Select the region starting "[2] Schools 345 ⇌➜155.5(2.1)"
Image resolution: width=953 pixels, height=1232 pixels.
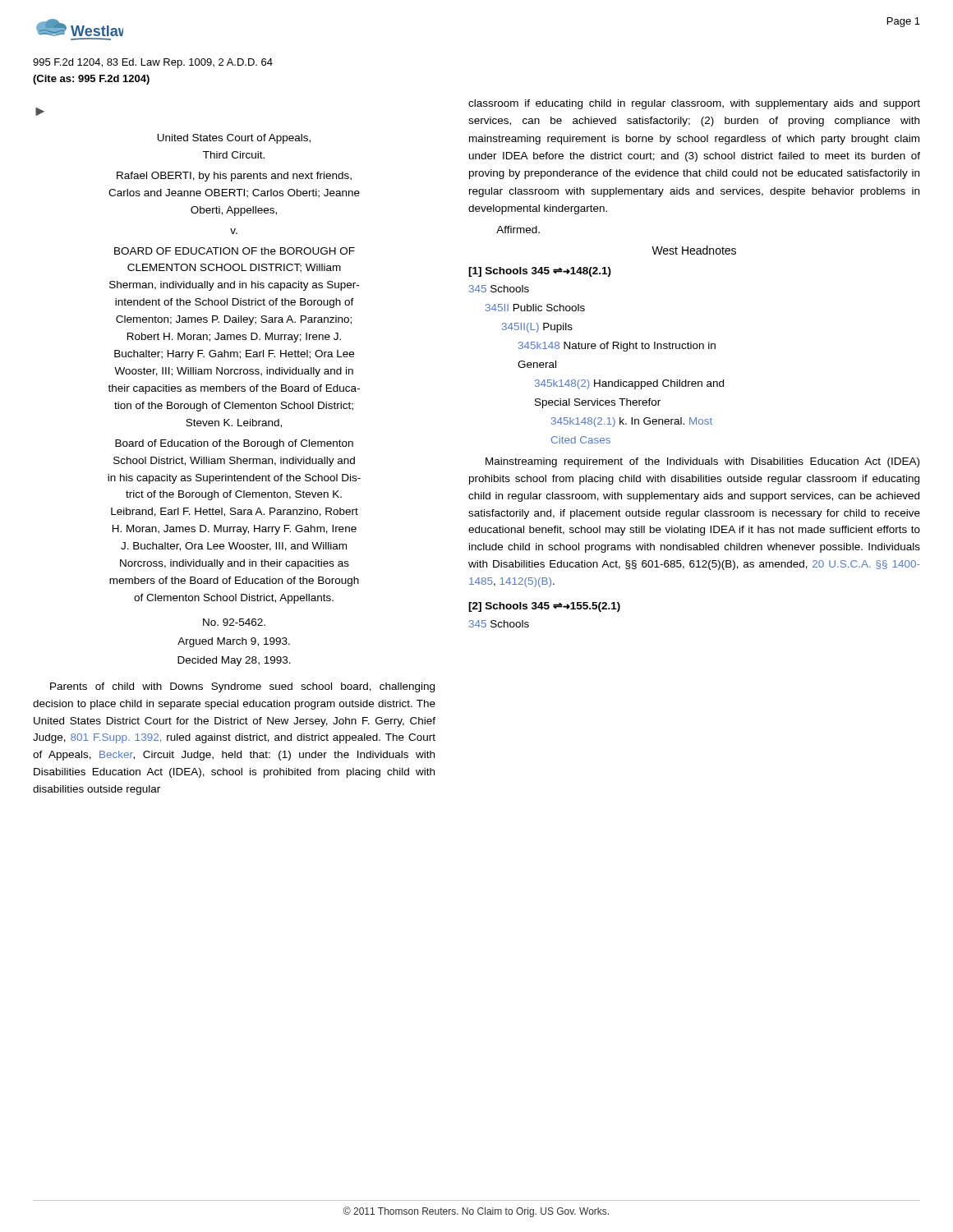click(x=544, y=606)
